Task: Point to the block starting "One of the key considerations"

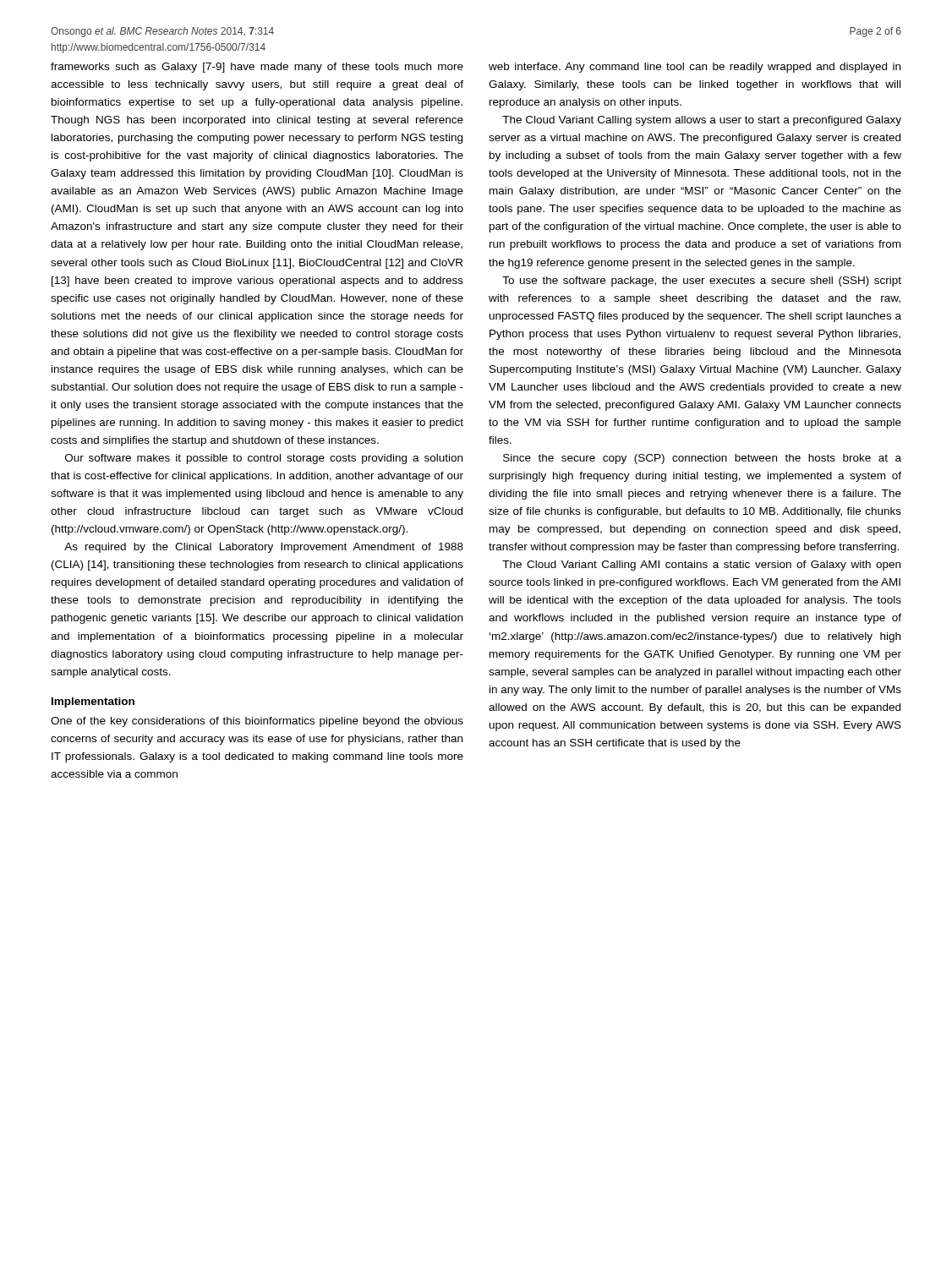Action: pos(257,747)
